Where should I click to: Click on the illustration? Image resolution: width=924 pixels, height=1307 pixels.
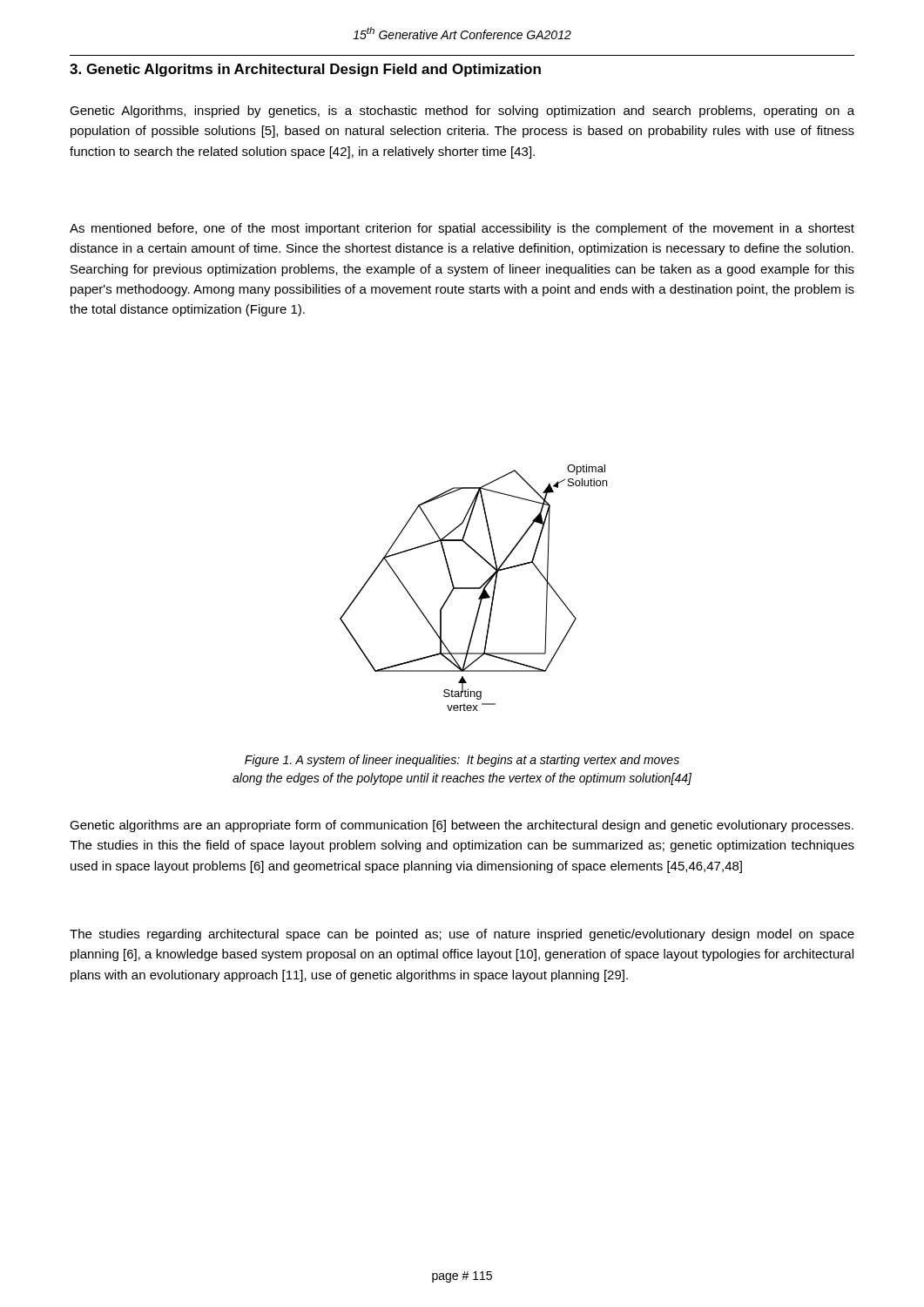tap(462, 584)
